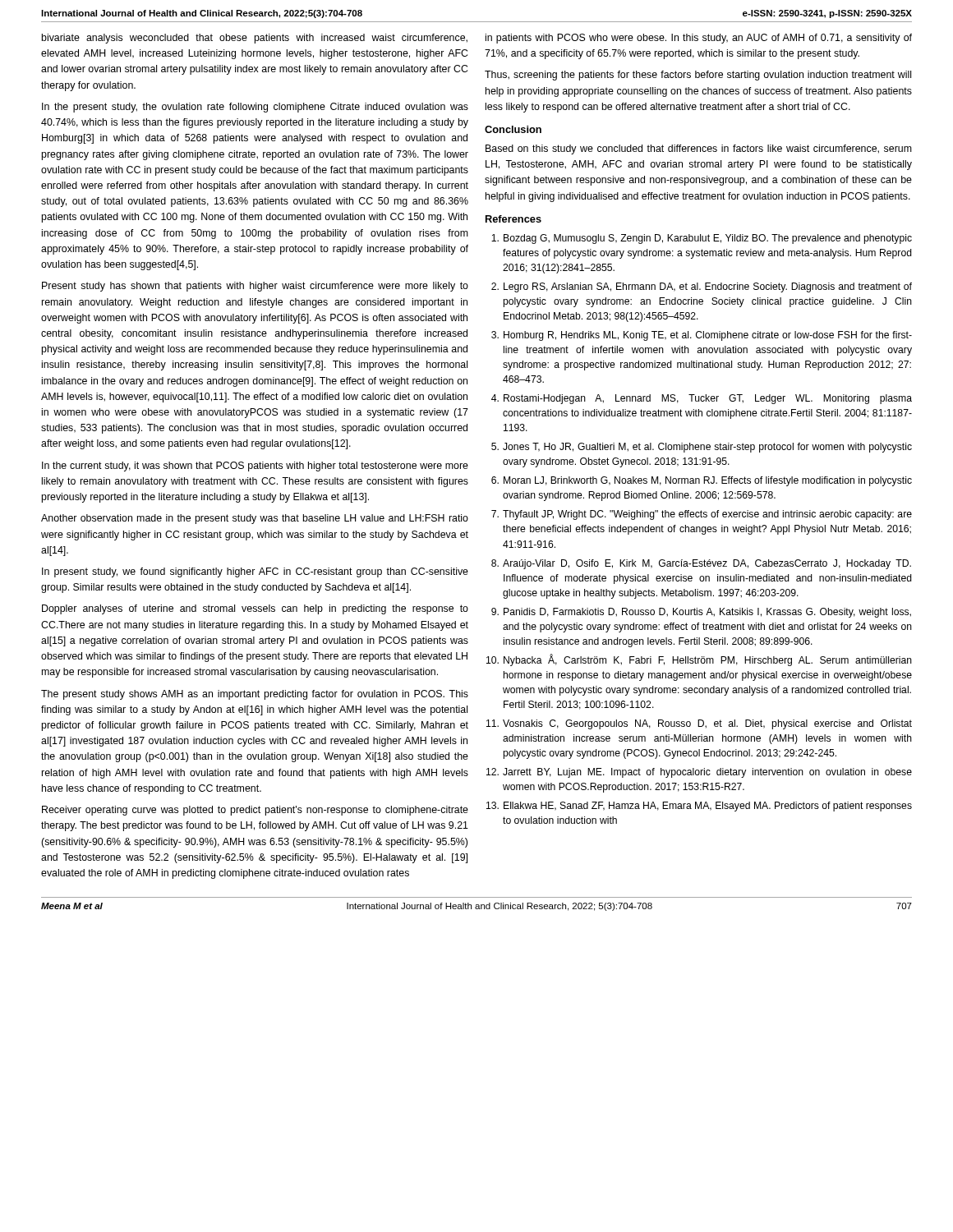Click on the text block starting "7. Thyfault JP,"
Screen dimensions: 1232x953
coord(698,529)
